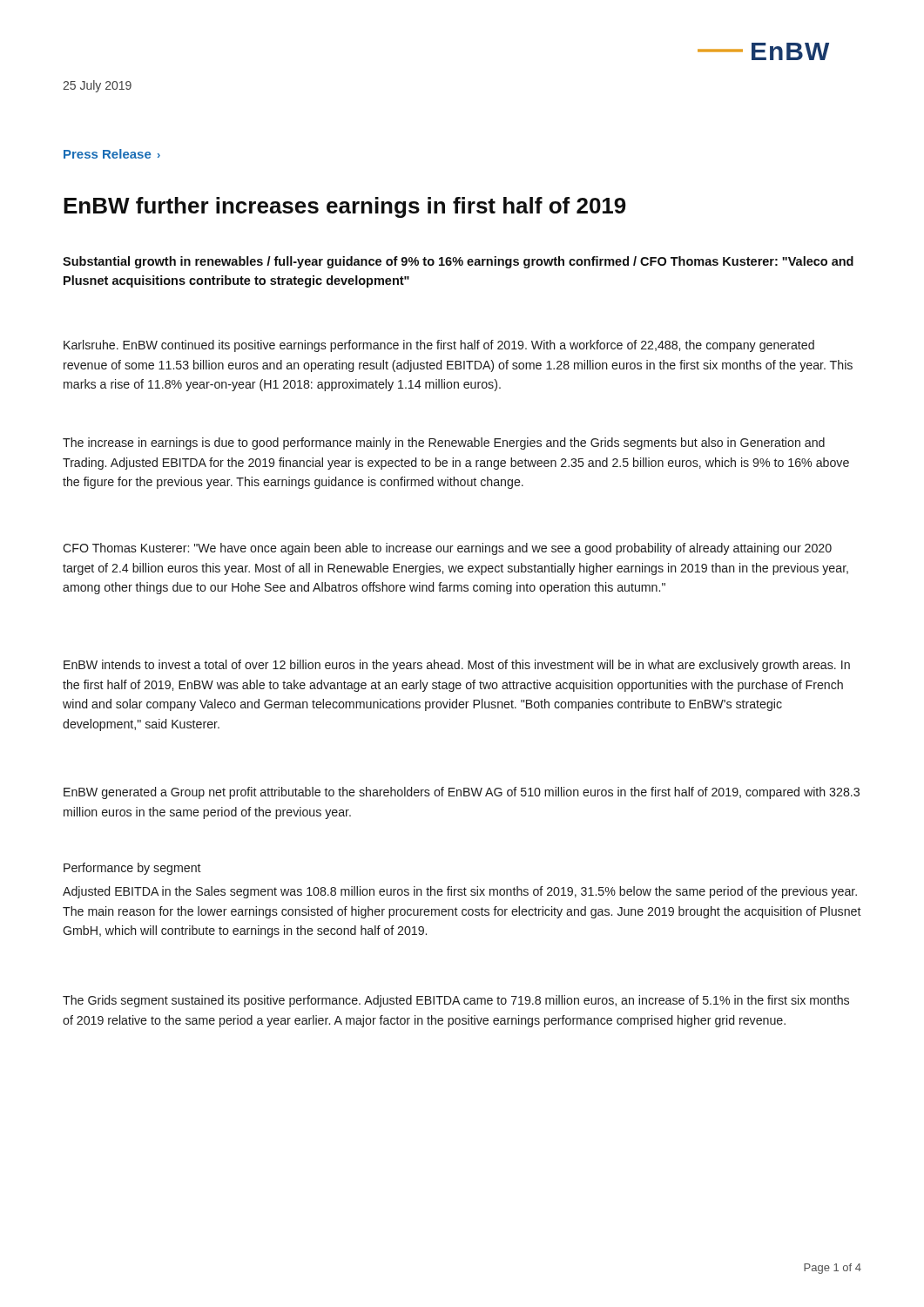Point to the block beginning "The Grids segment sustained its positive"
The image size is (924, 1307).
click(456, 1010)
